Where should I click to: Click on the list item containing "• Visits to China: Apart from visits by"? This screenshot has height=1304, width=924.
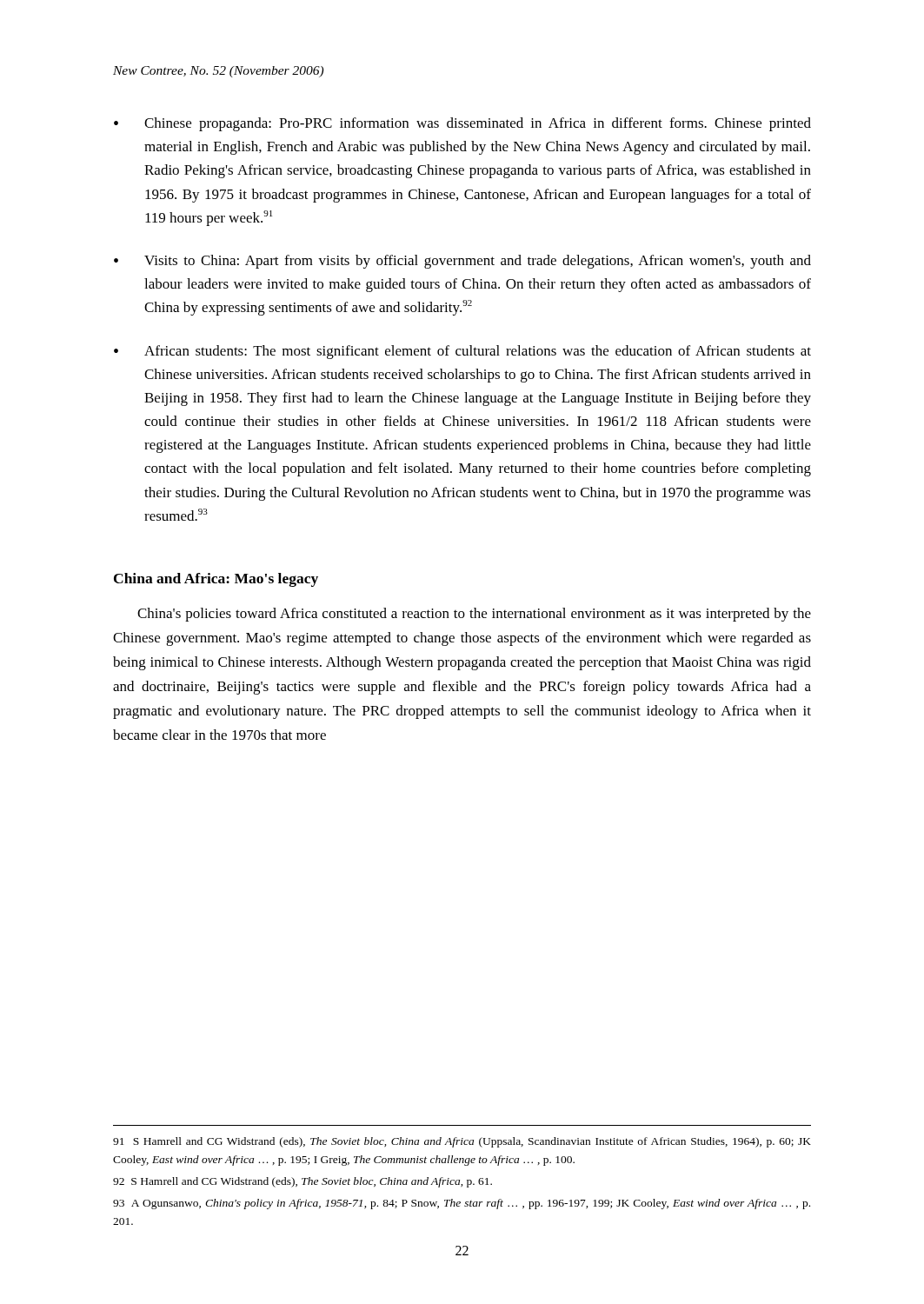click(x=462, y=284)
